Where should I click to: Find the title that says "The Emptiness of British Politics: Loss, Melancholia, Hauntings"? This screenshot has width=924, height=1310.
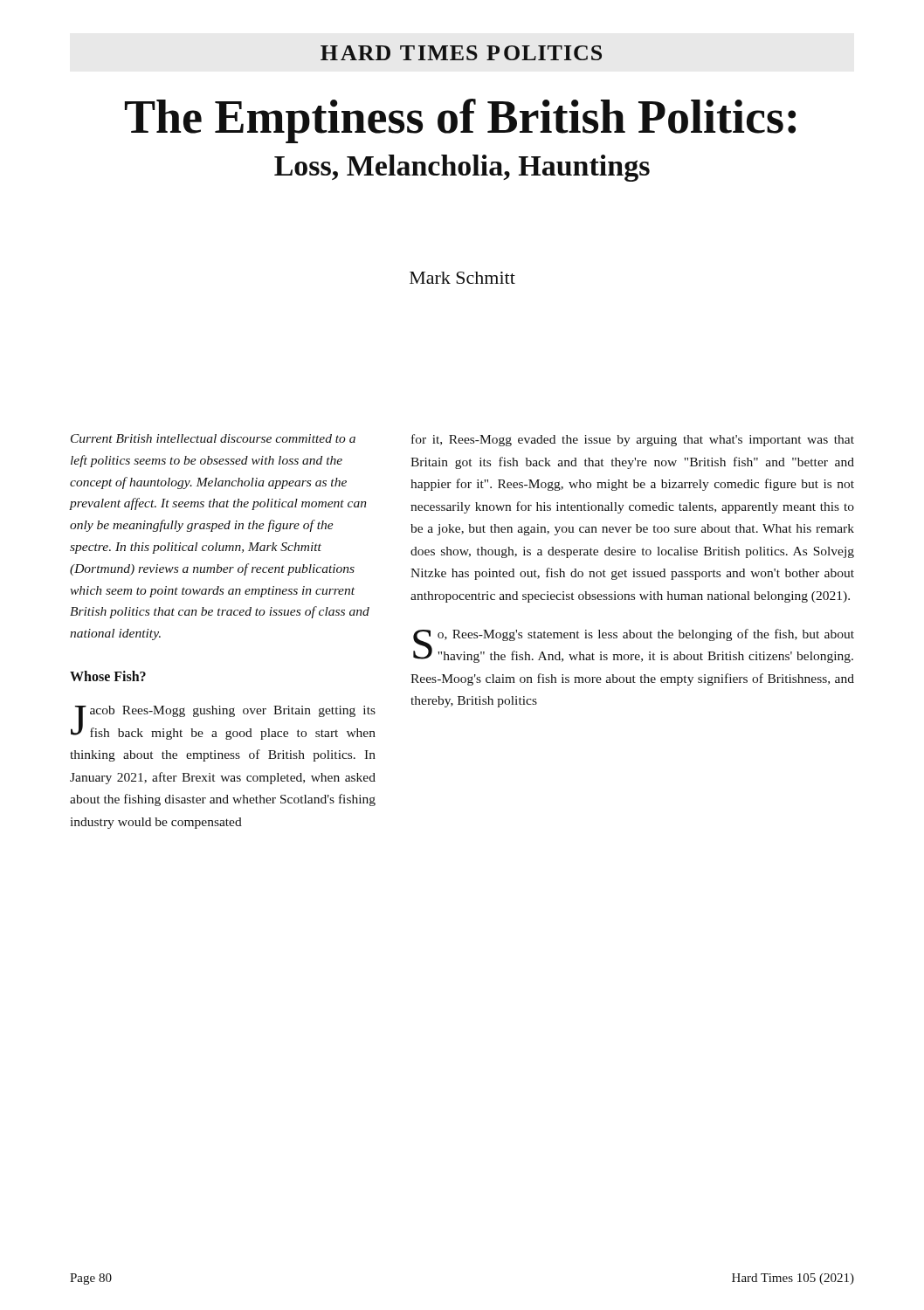coord(462,139)
